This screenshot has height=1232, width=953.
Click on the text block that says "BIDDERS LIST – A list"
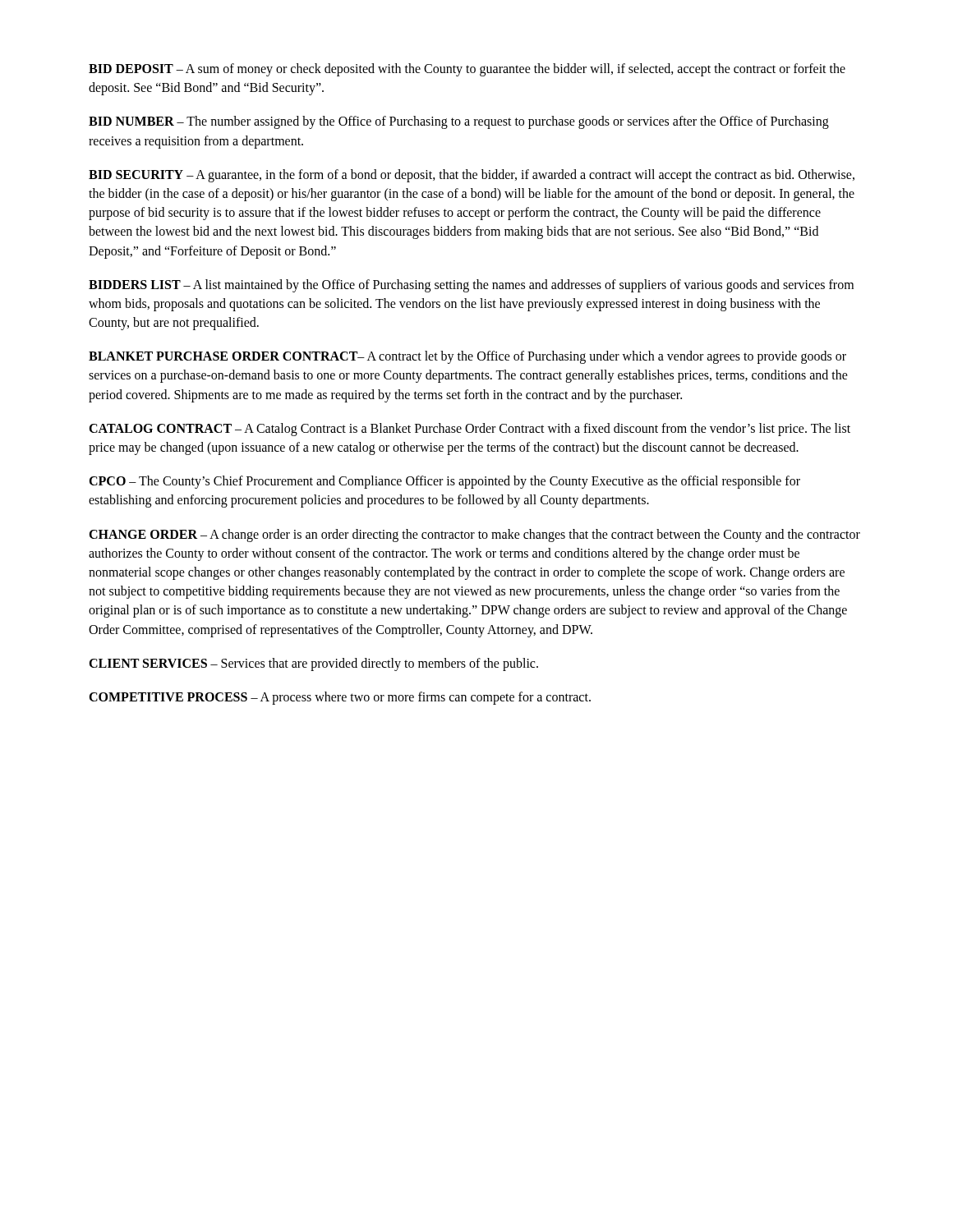coord(476,303)
